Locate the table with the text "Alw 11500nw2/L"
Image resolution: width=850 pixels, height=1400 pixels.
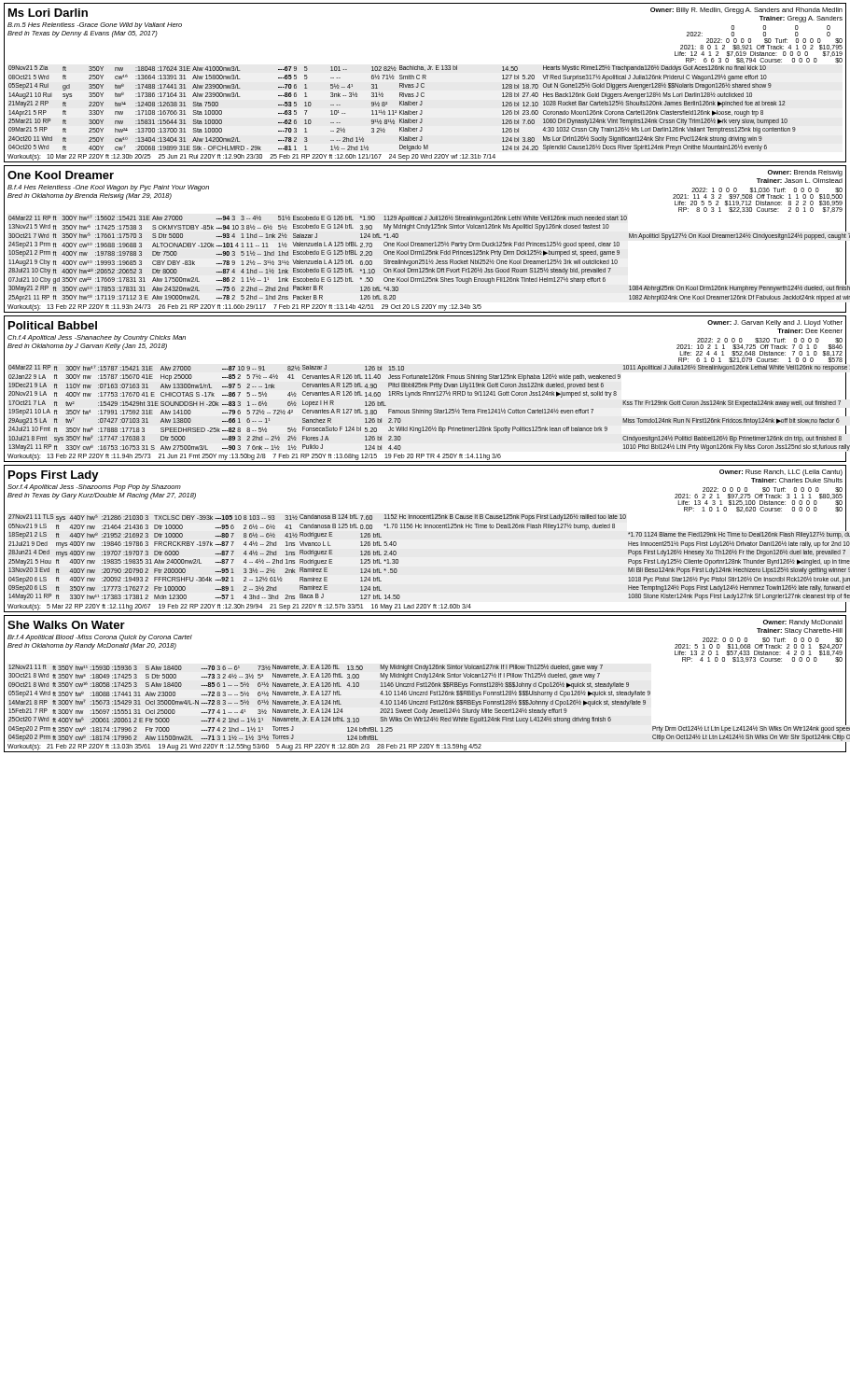425,707
